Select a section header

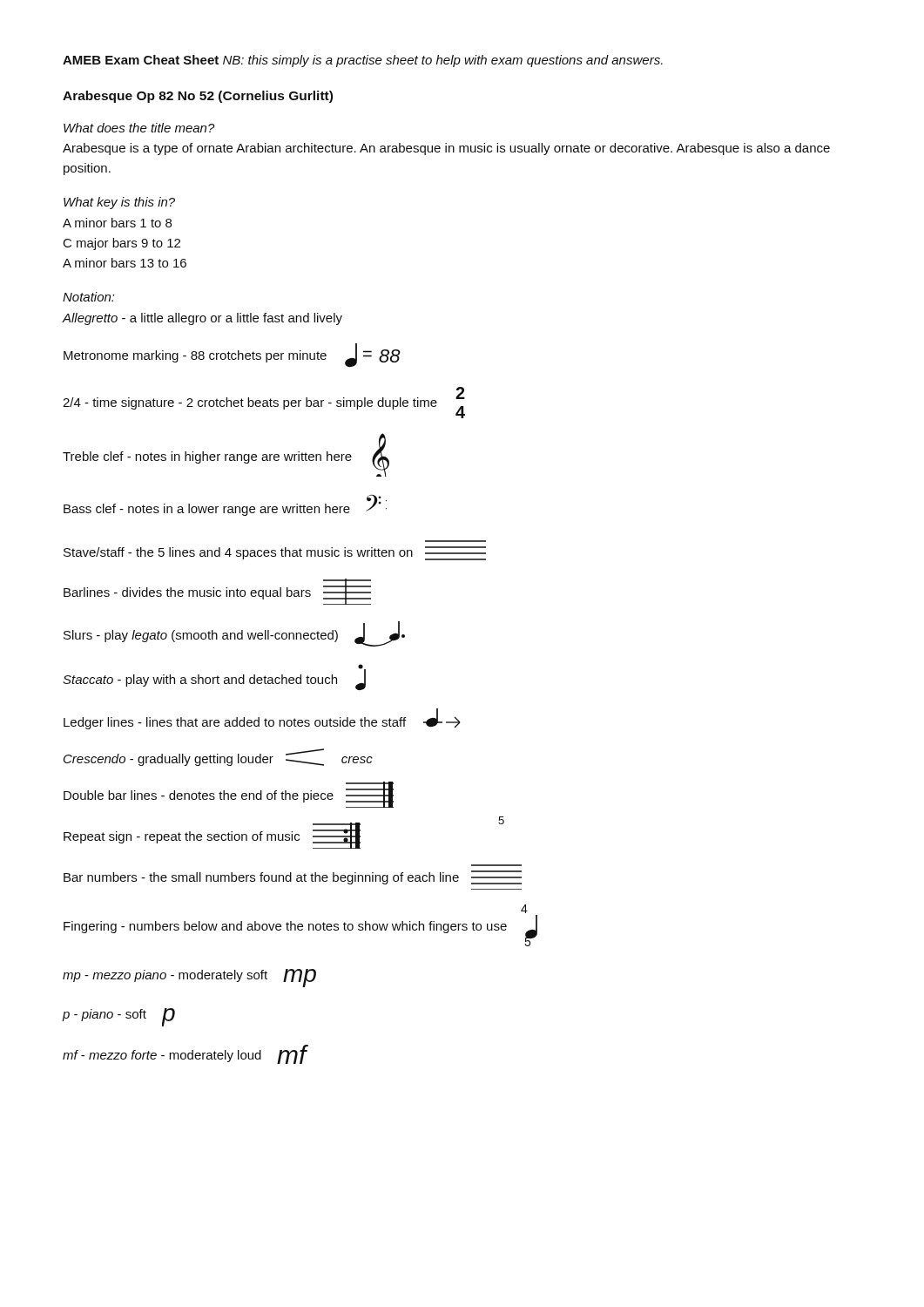coord(198,95)
